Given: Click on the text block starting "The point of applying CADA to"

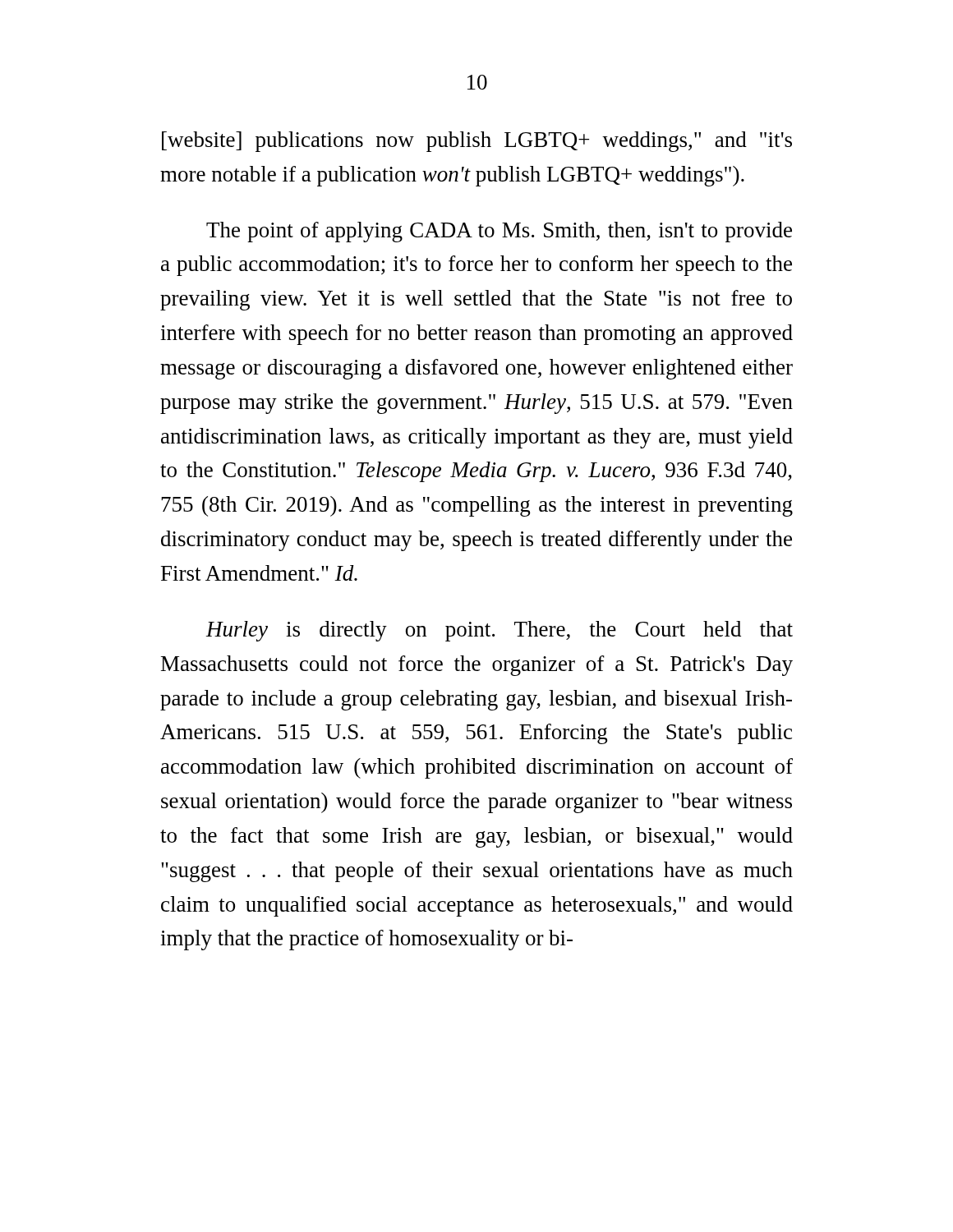Looking at the screenshot, I should click(476, 402).
